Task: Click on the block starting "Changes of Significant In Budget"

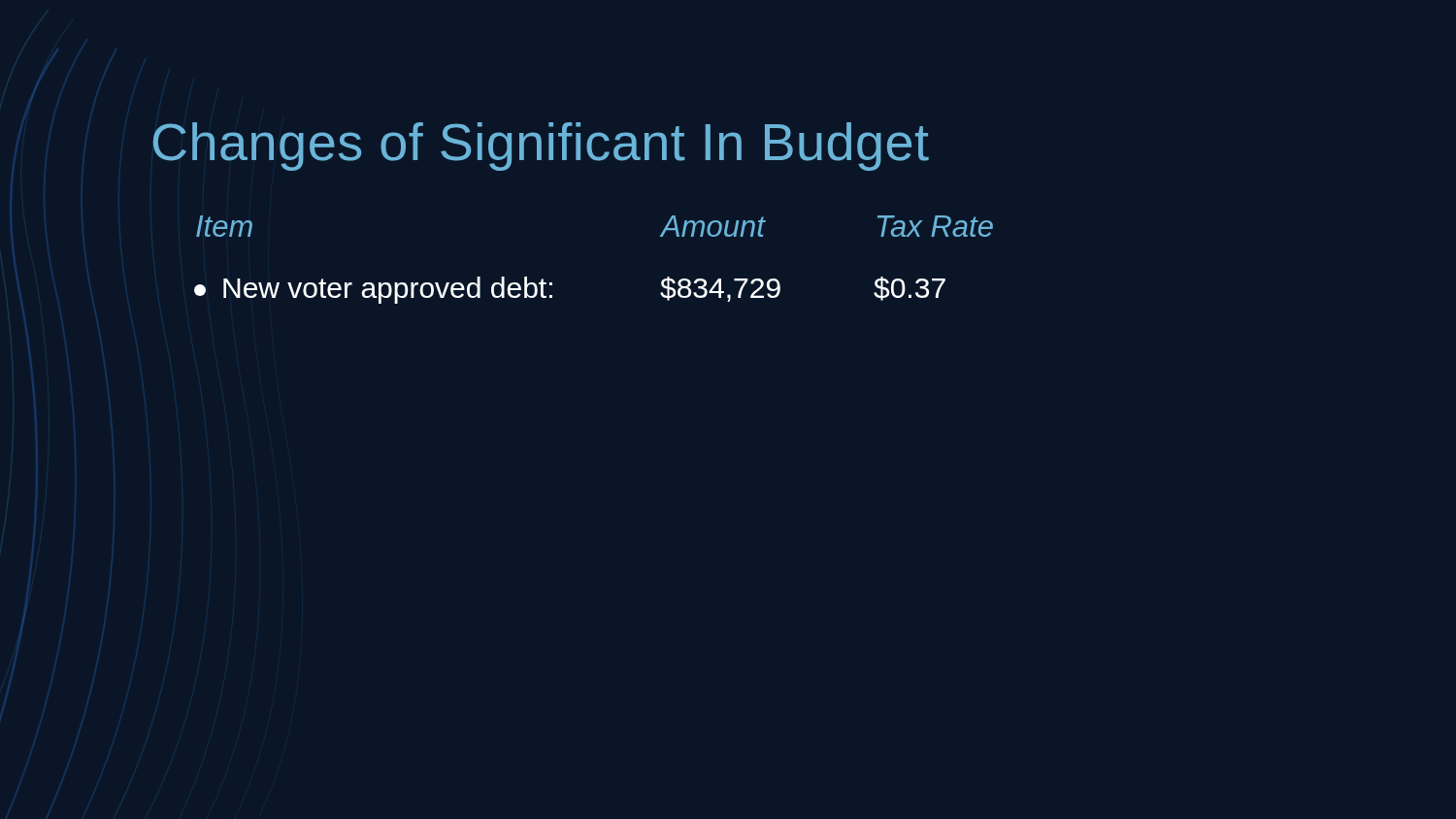Action: tap(540, 142)
